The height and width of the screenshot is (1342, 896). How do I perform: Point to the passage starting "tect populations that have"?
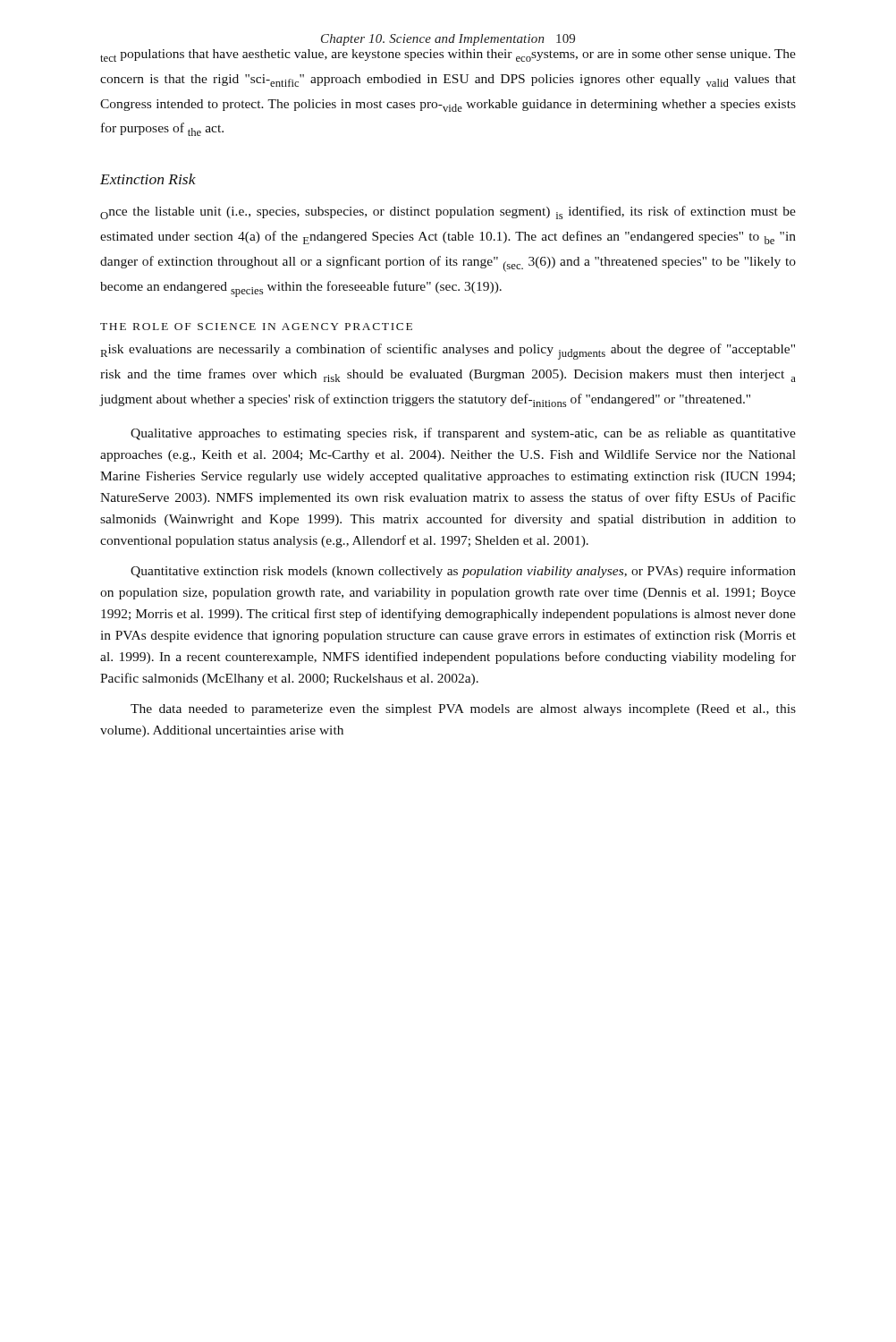(448, 93)
